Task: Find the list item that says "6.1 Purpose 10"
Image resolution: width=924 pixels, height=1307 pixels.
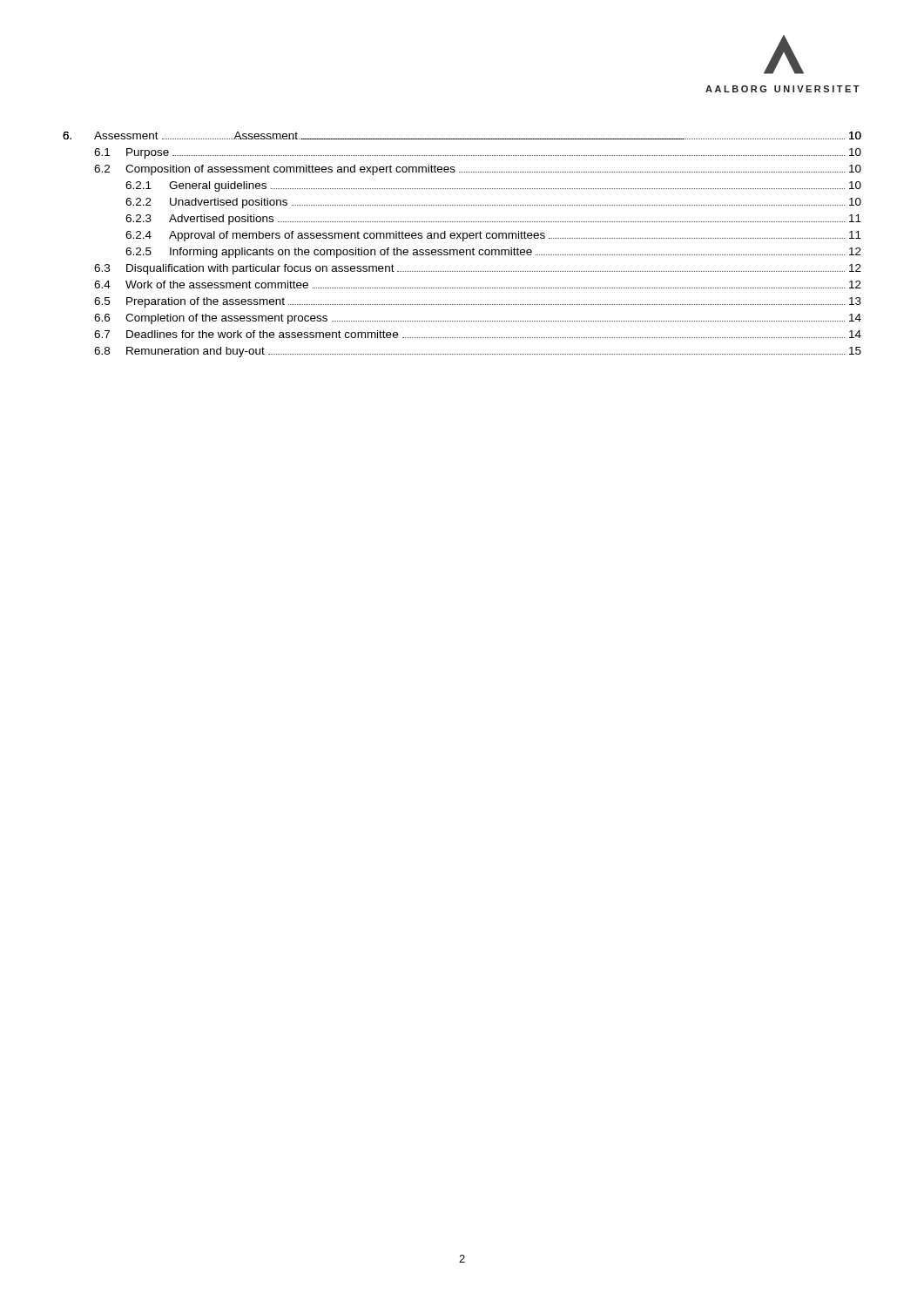Action: click(x=478, y=152)
